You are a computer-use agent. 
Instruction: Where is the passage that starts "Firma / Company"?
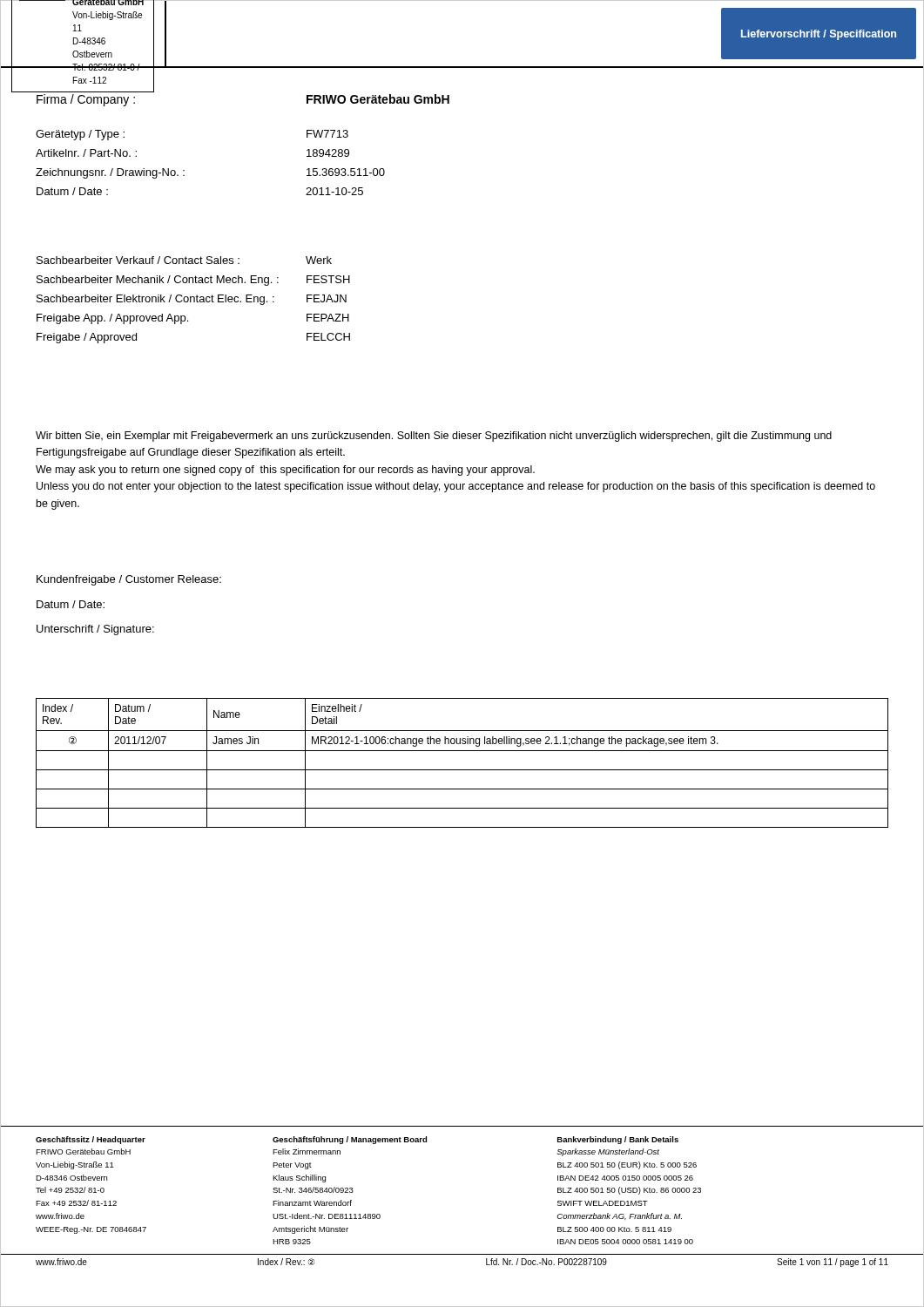88,100
